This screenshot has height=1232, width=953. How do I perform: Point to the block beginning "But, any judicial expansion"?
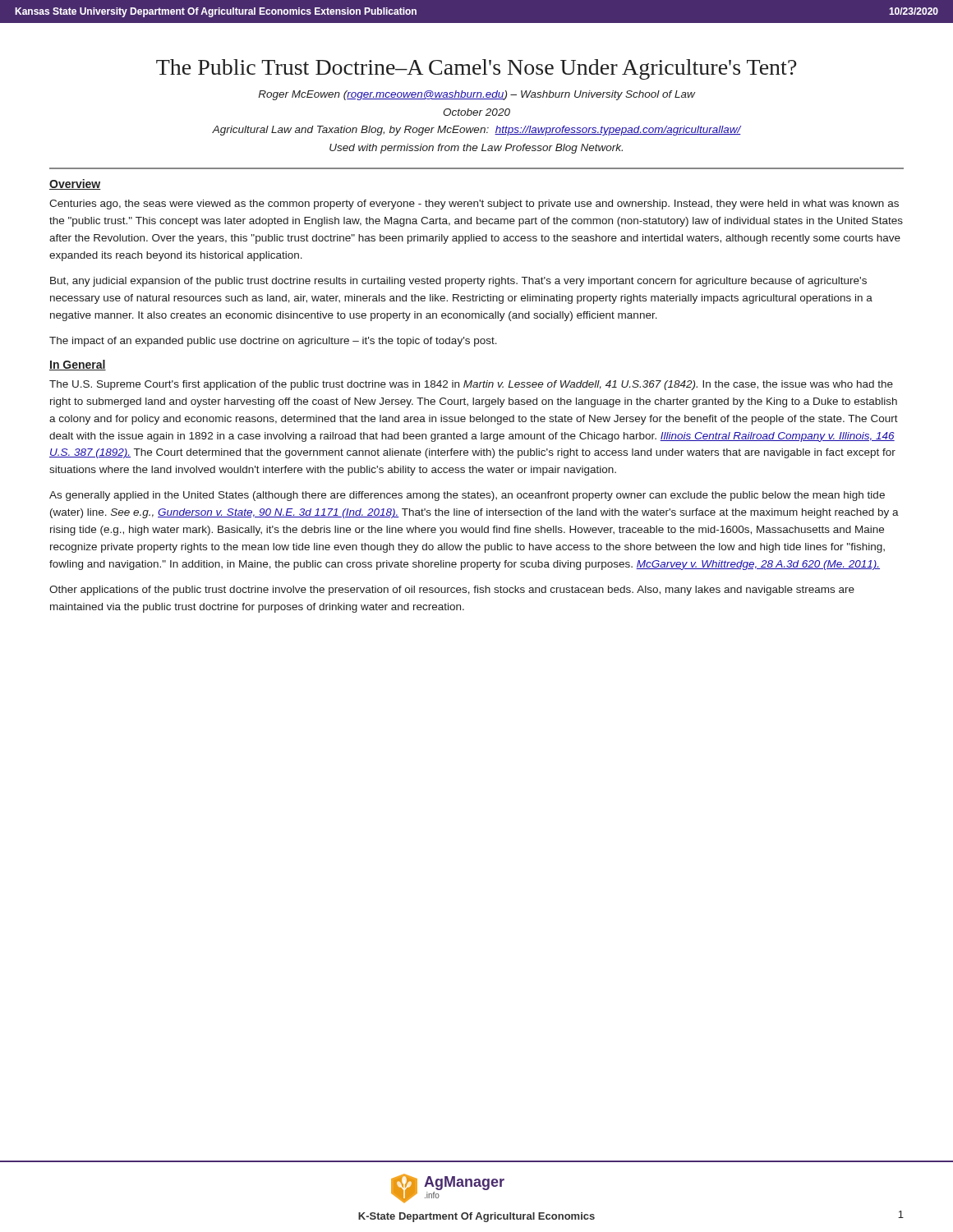[x=461, y=298]
